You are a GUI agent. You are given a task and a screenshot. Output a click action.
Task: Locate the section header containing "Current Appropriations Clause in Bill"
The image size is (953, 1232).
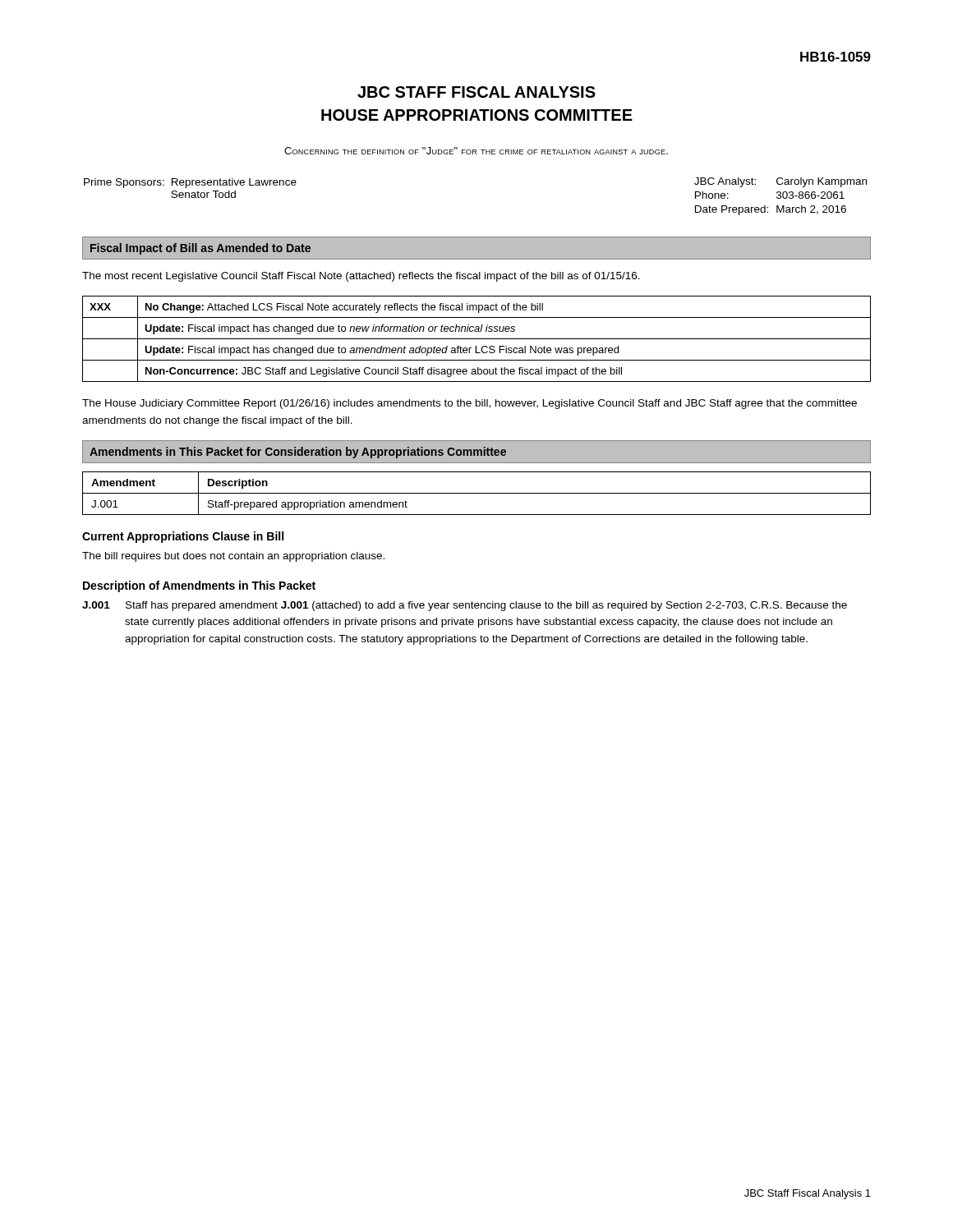(183, 536)
